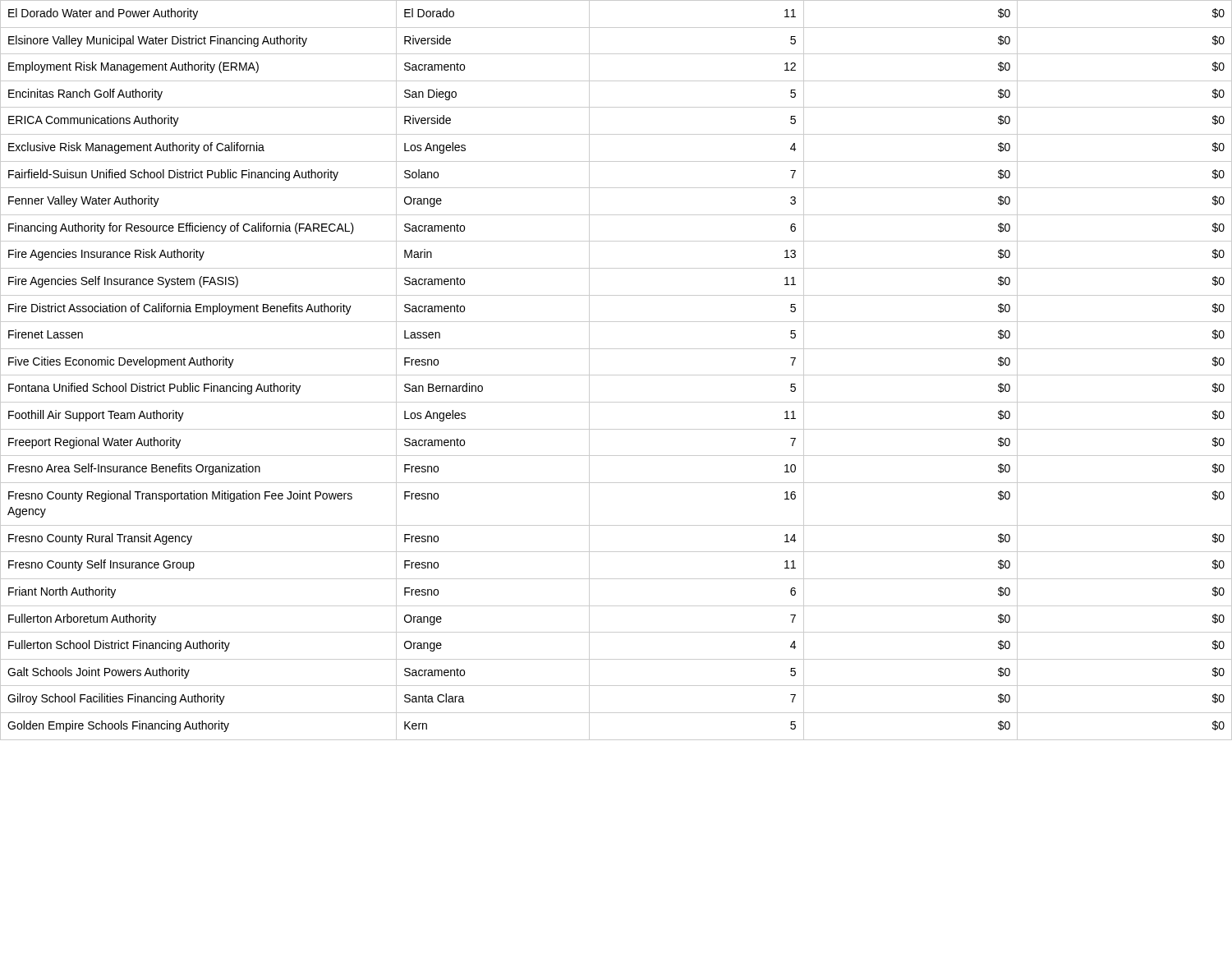Image resolution: width=1232 pixels, height=953 pixels.
Task: Find the table that mentions "Firenet Lassen"
Action: click(616, 370)
